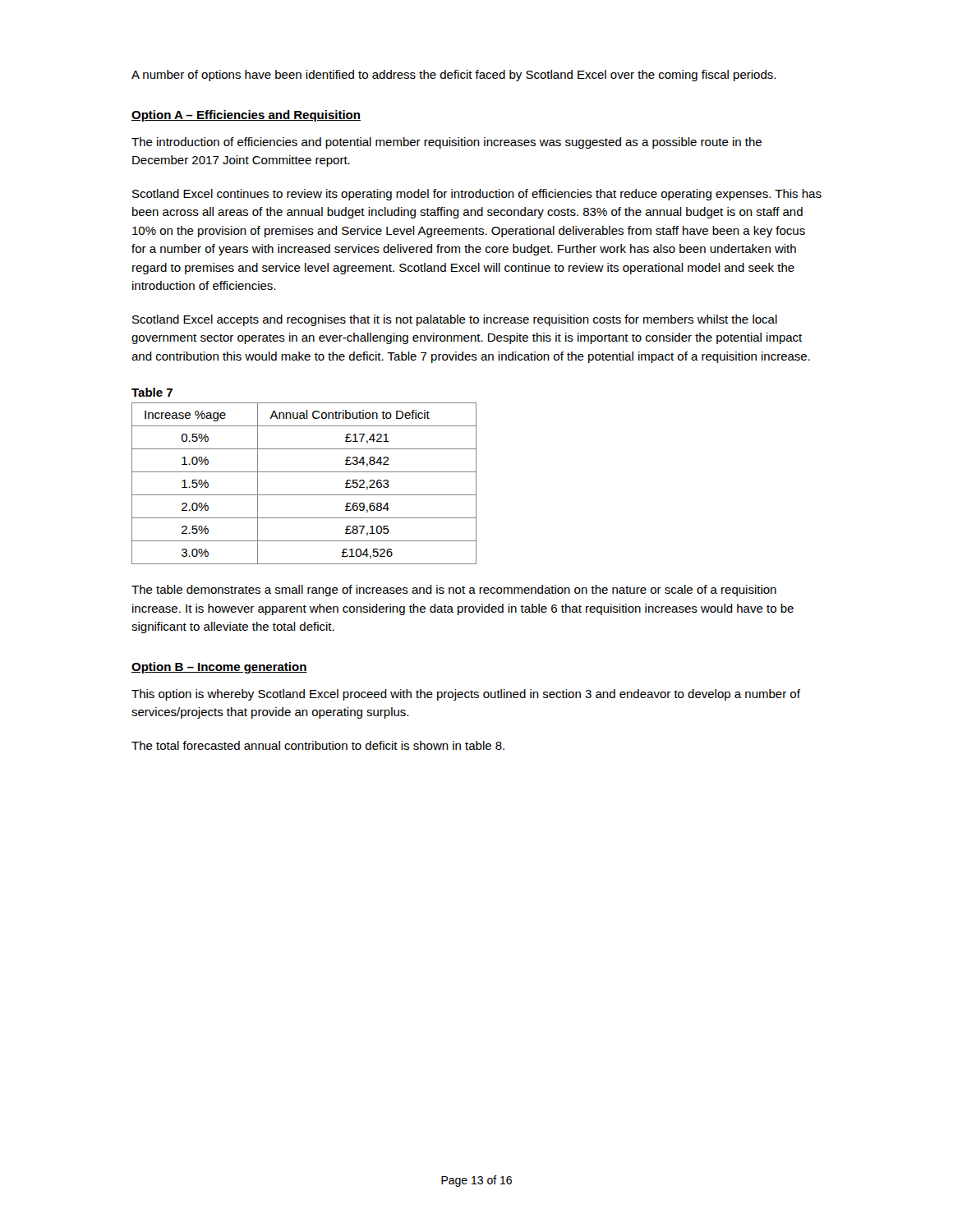Screen dimensions: 1232x953
Task: Find the table that mentions "Annual Contribution to Deficit"
Action: point(476,483)
